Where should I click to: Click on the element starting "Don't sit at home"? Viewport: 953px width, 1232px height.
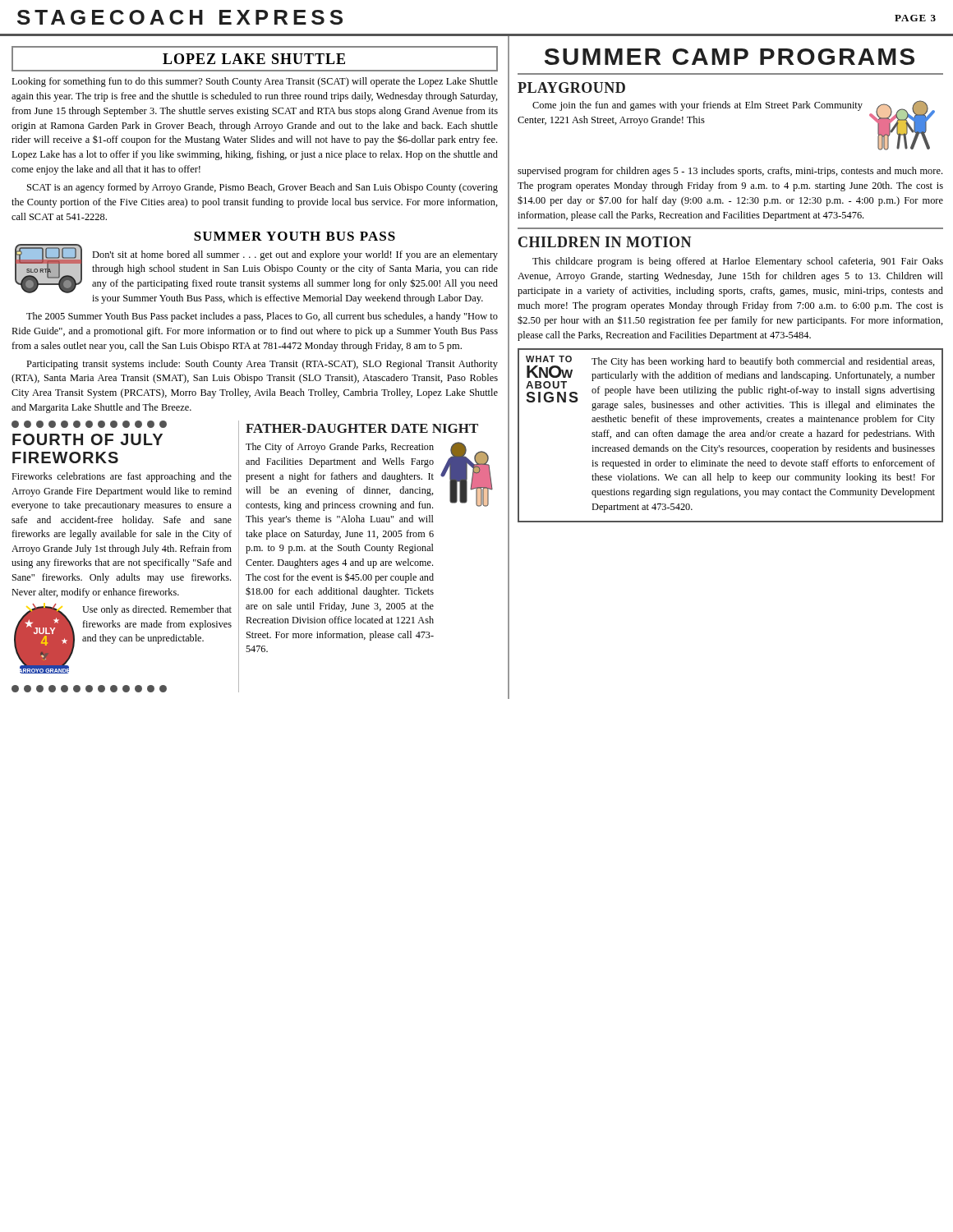point(295,276)
